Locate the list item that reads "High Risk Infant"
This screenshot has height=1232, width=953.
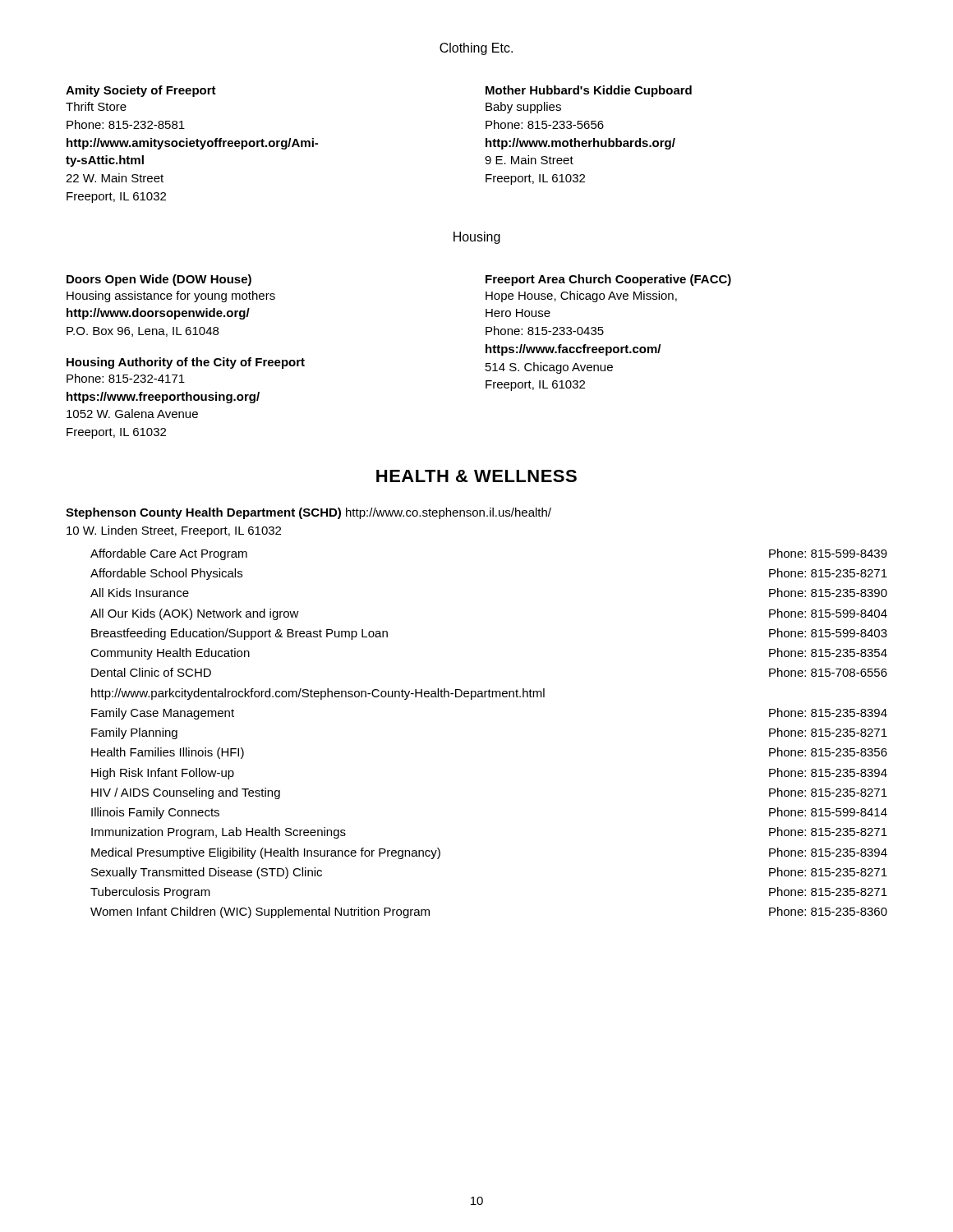(165, 773)
